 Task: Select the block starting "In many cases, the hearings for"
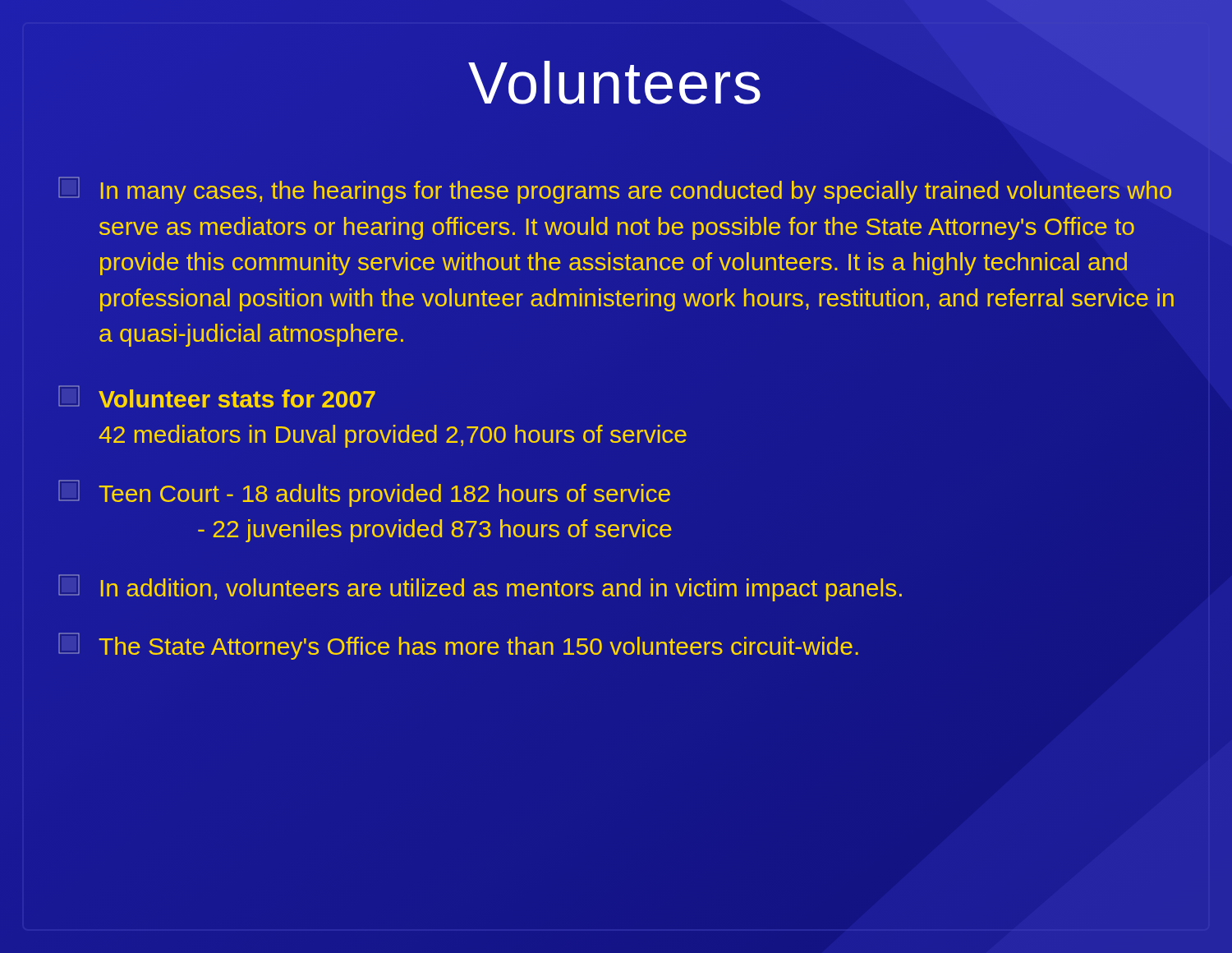[620, 262]
